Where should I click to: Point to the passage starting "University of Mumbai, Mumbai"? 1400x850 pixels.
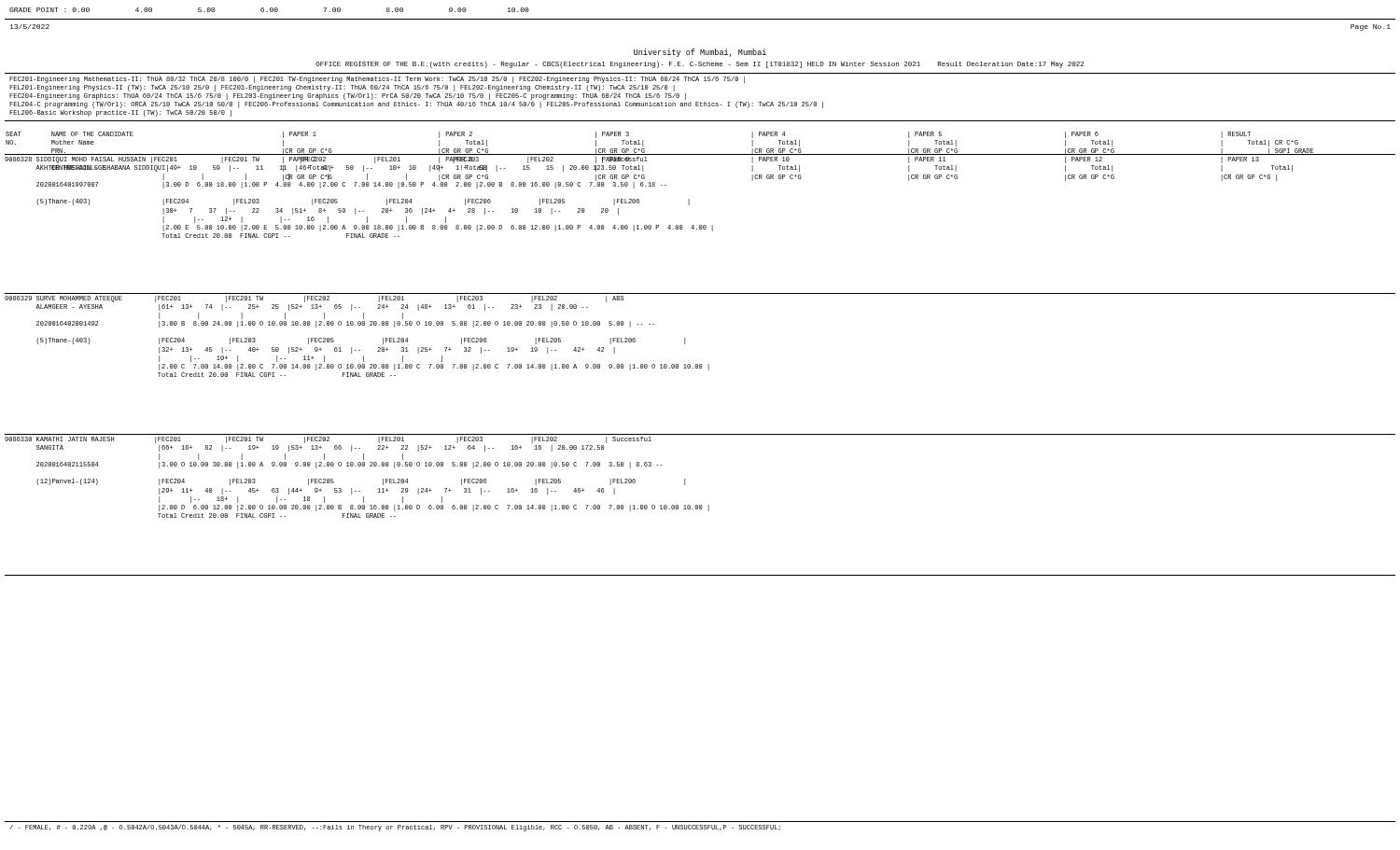[700, 53]
